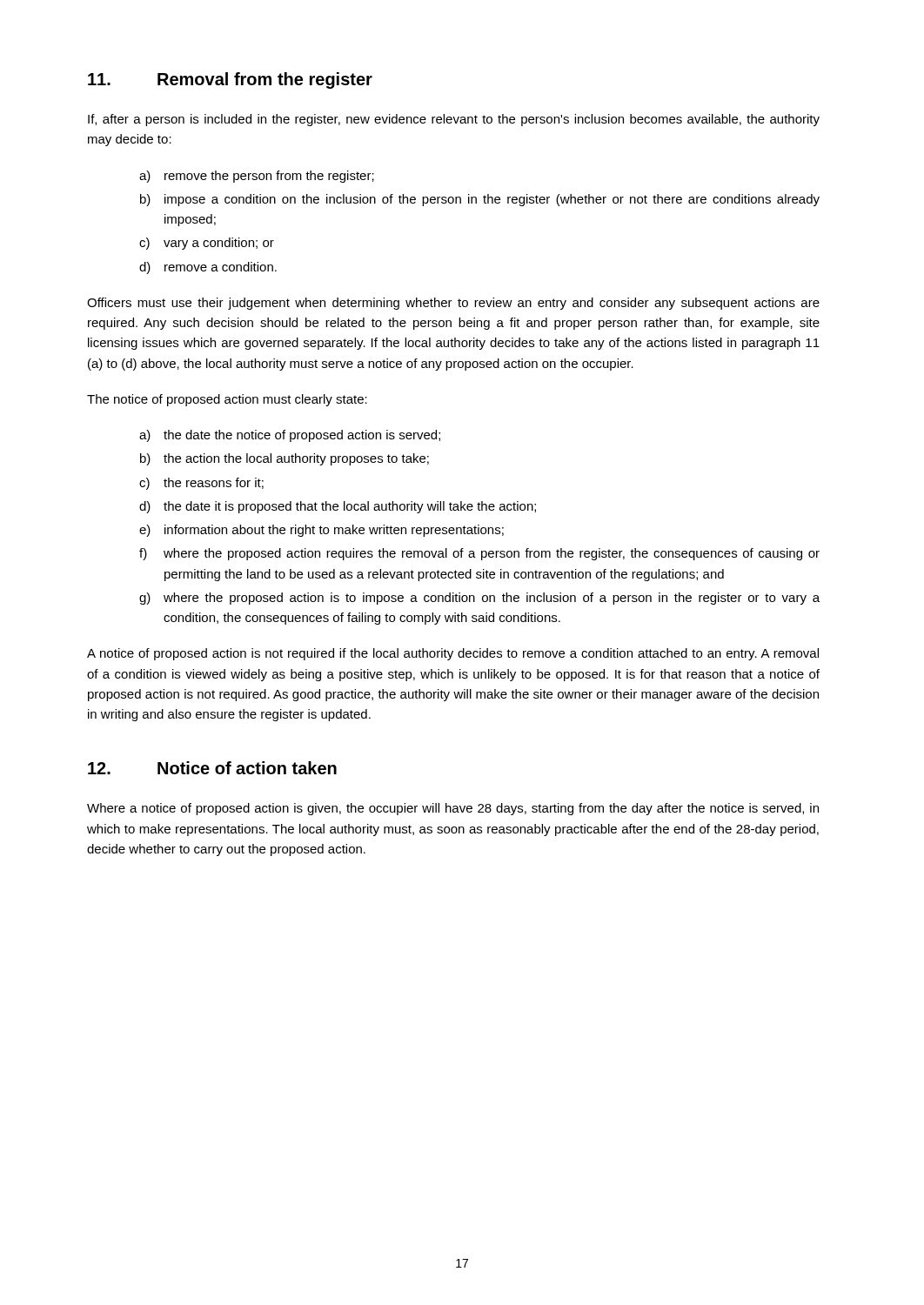This screenshot has height=1305, width=924.
Task: Locate the block of text that opens with "If, after a person"
Action: click(x=453, y=129)
